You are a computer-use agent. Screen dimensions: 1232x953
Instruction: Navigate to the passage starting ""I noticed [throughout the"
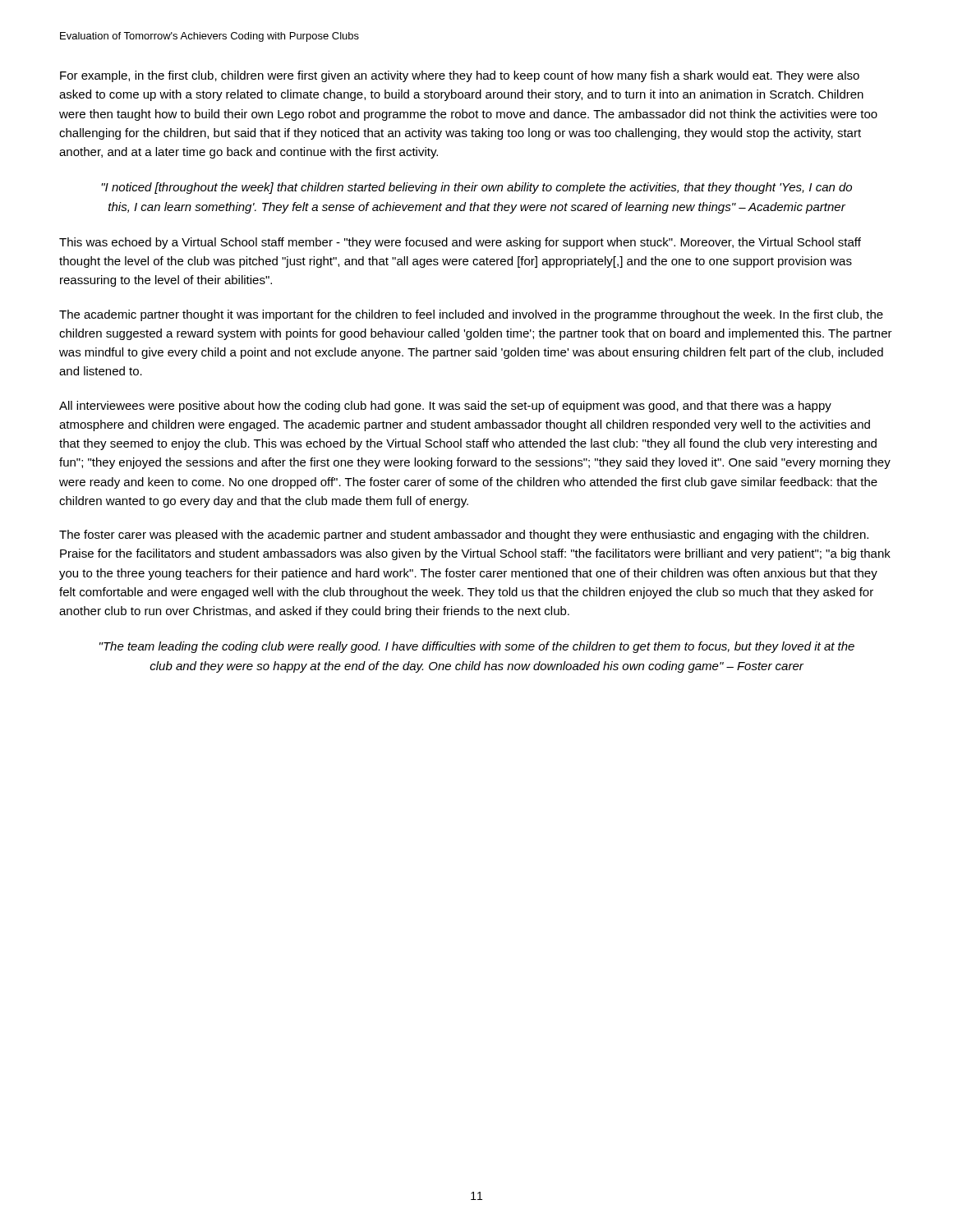tap(476, 197)
